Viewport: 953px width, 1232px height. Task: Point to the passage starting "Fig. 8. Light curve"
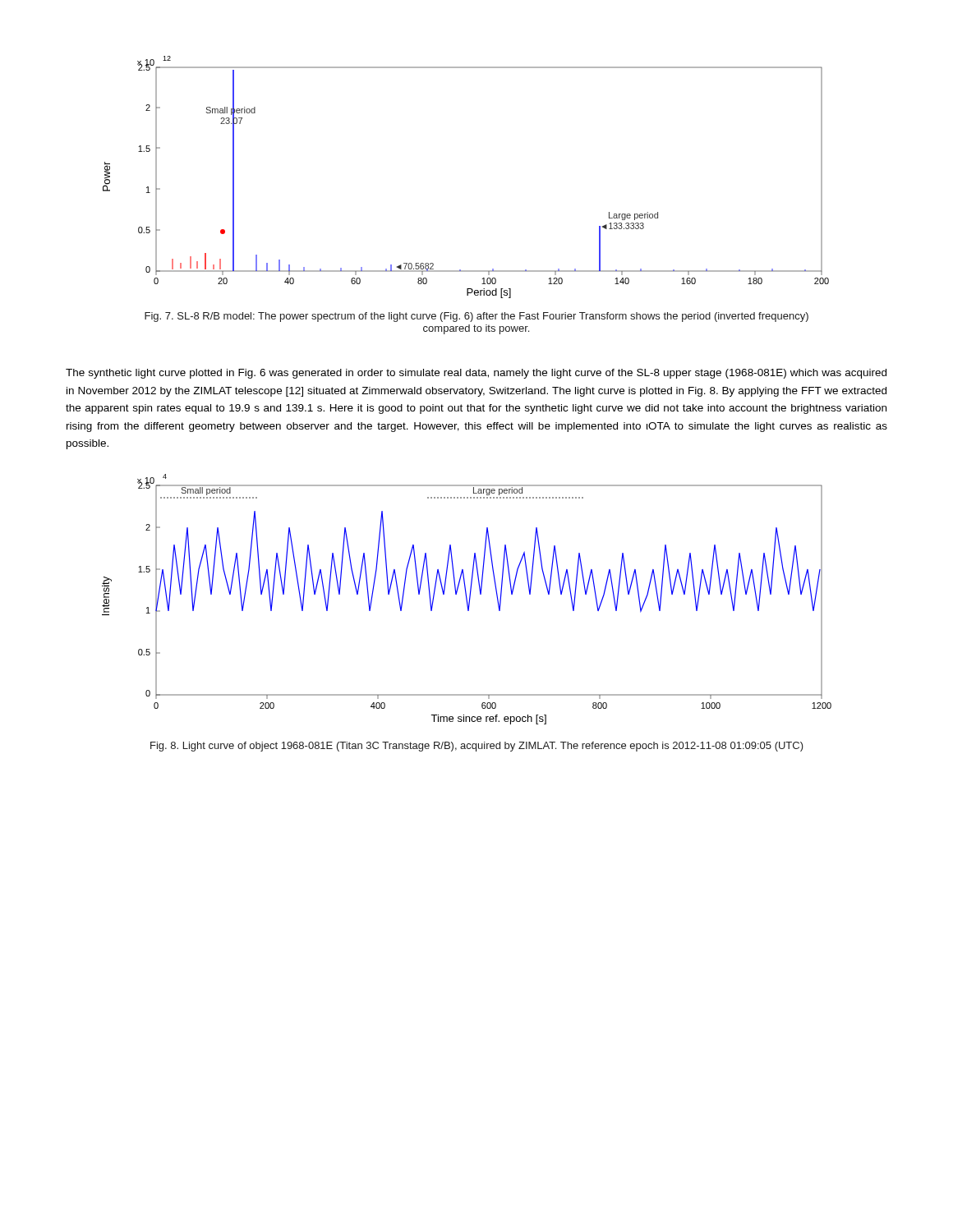(x=476, y=745)
